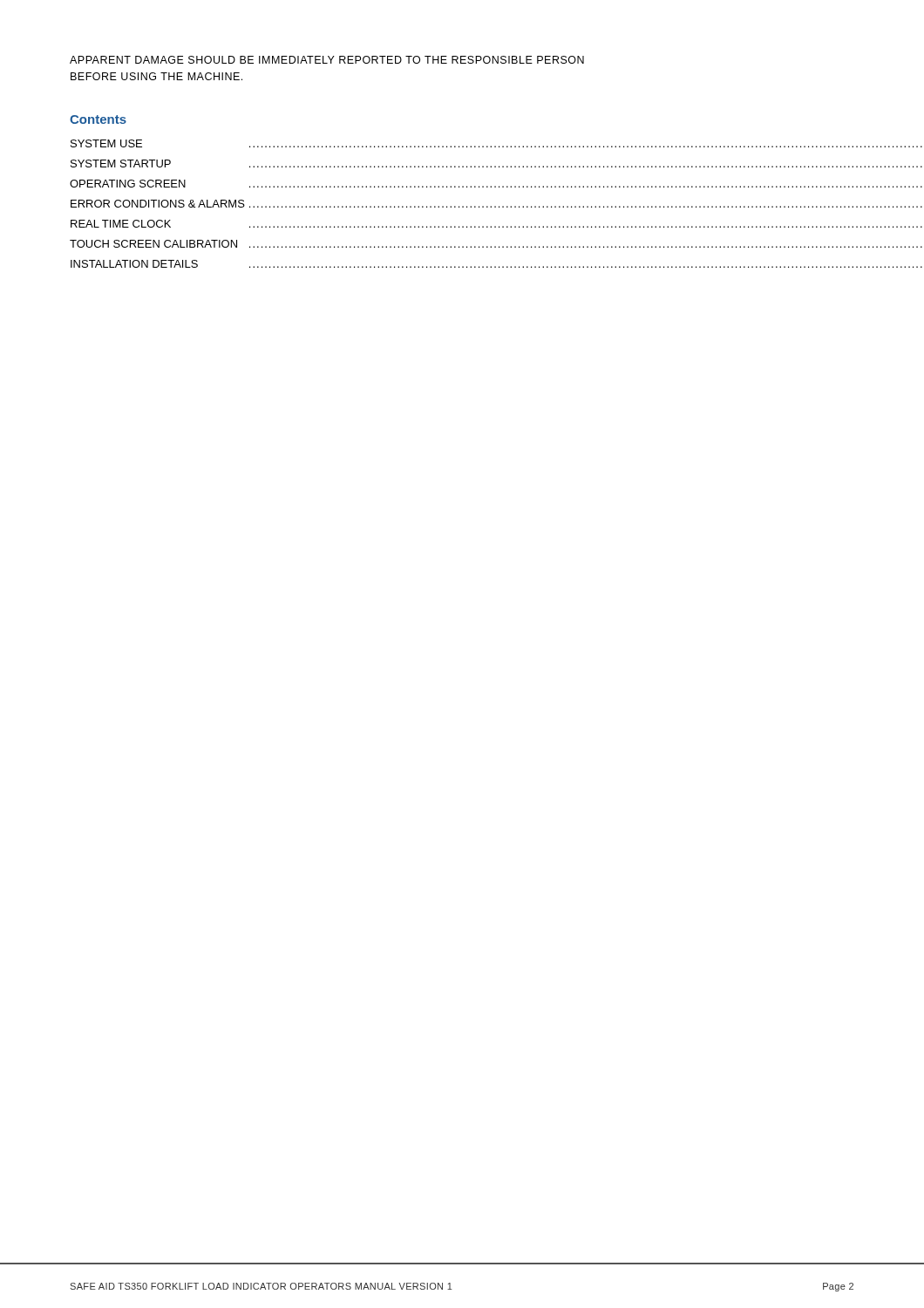Find the list item with the text "TOUCH SCREEN CALIBRATION"
The width and height of the screenshot is (924, 1308).
pos(497,243)
